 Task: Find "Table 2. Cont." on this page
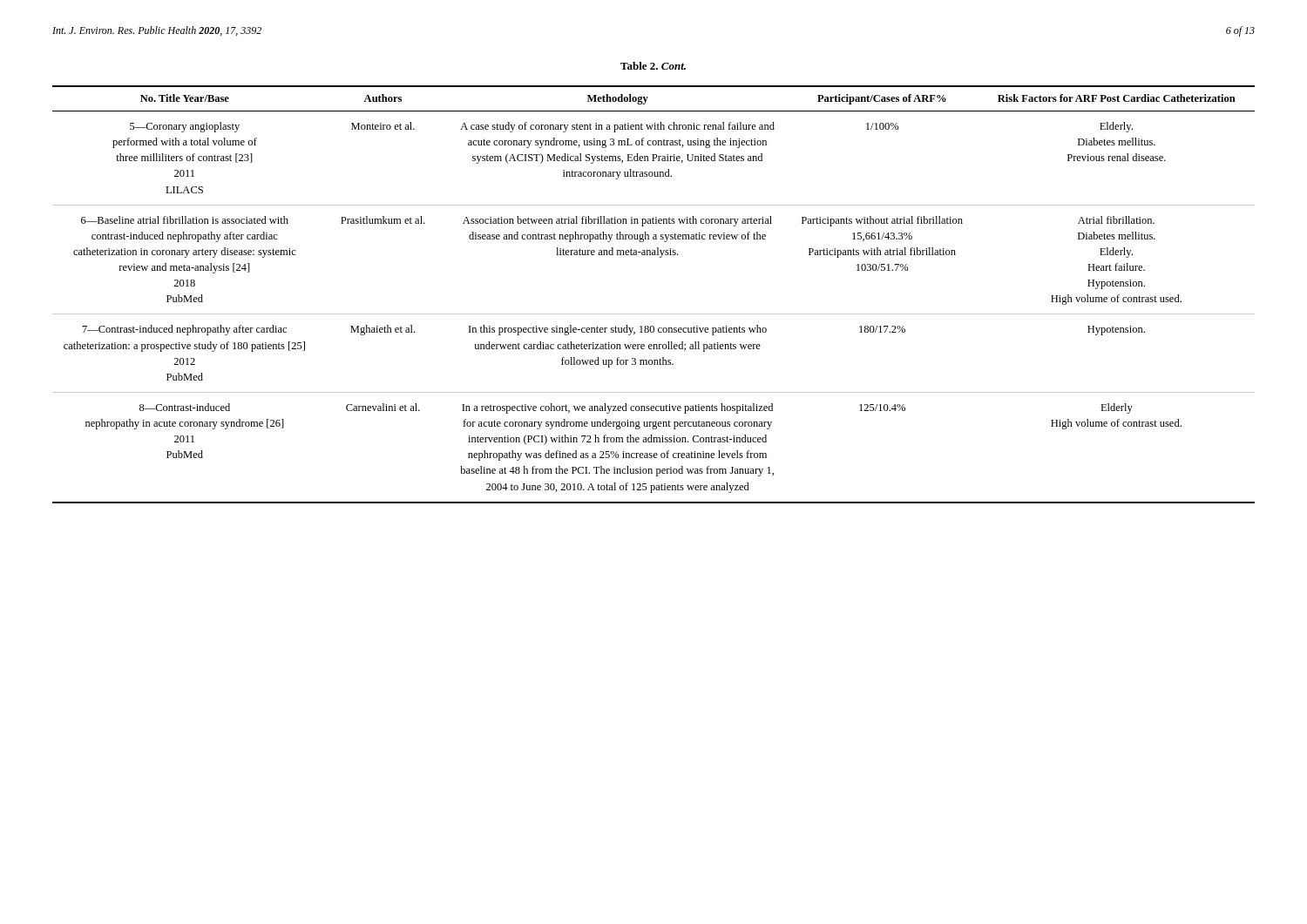coord(654,66)
